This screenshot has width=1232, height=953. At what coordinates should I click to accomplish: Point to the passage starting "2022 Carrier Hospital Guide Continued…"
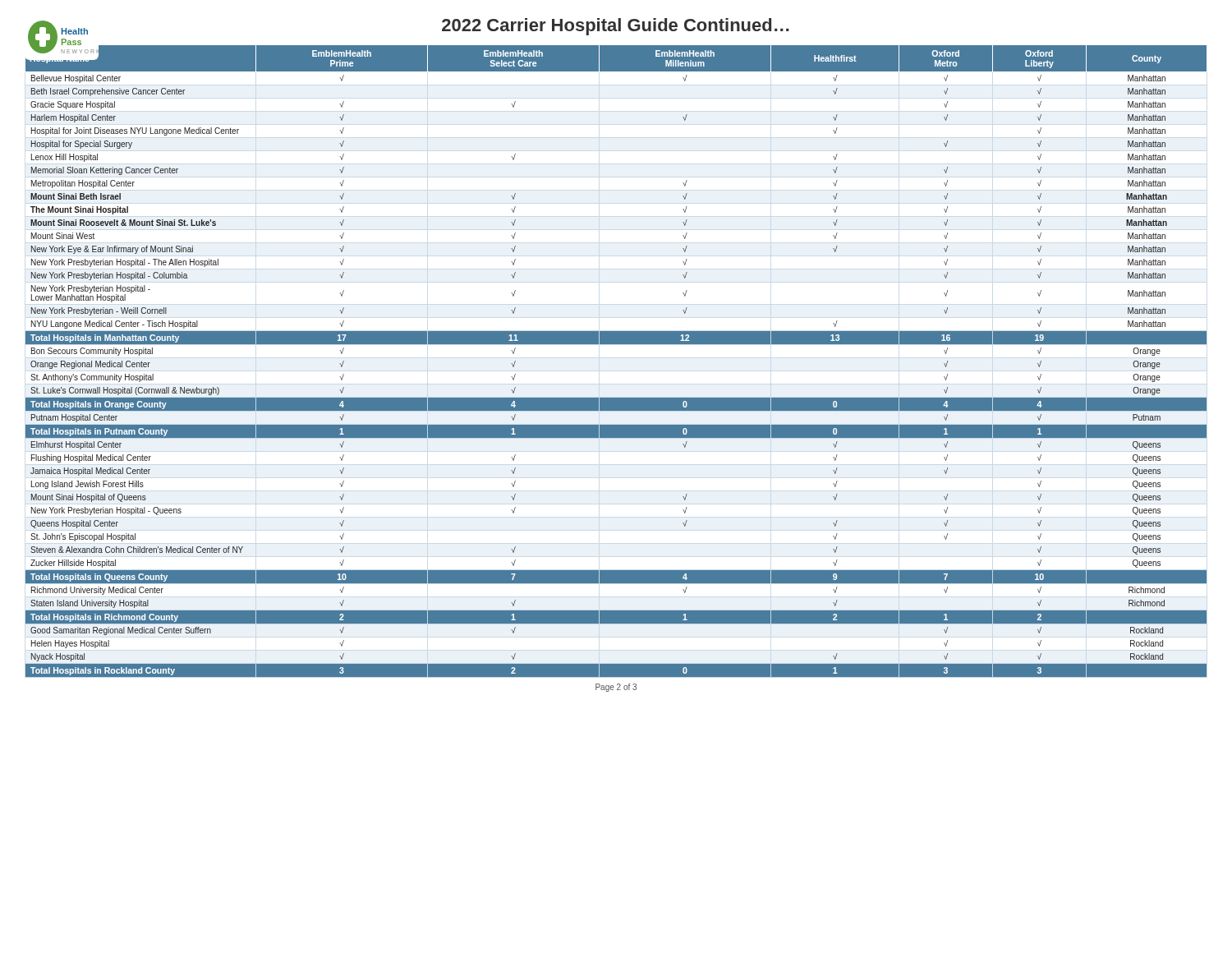click(616, 25)
